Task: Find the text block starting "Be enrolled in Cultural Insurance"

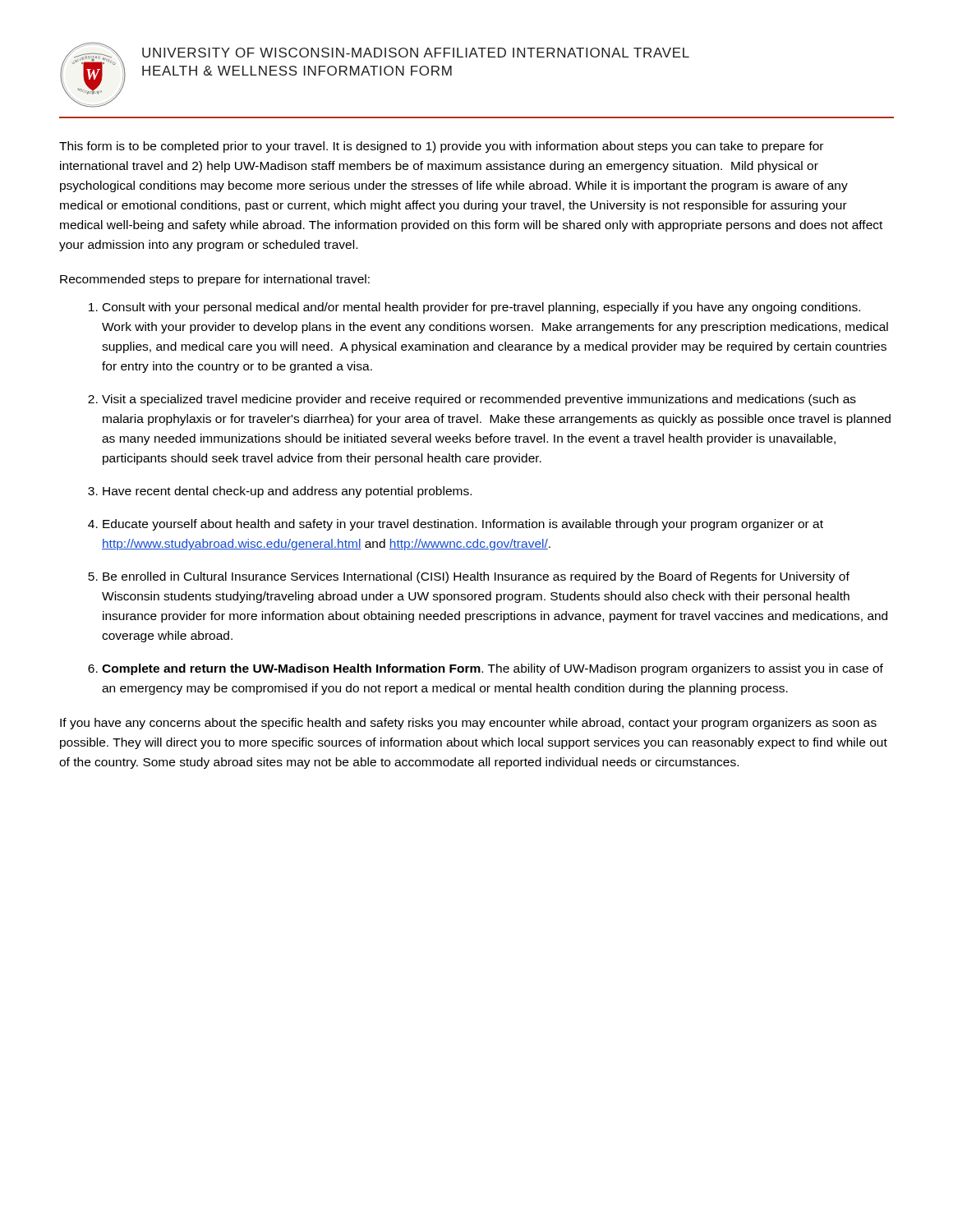Action: click(495, 606)
